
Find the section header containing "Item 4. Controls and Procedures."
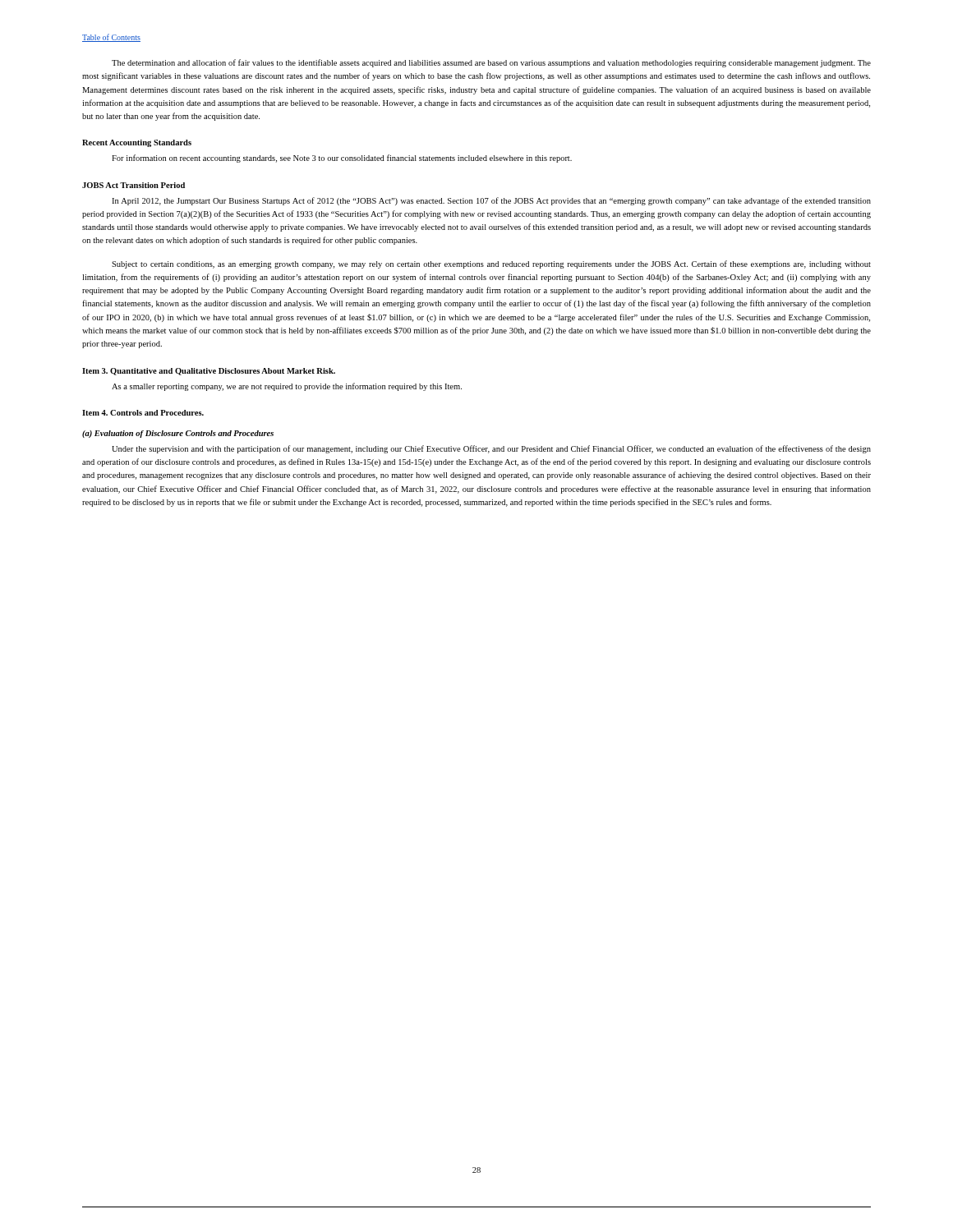143,413
